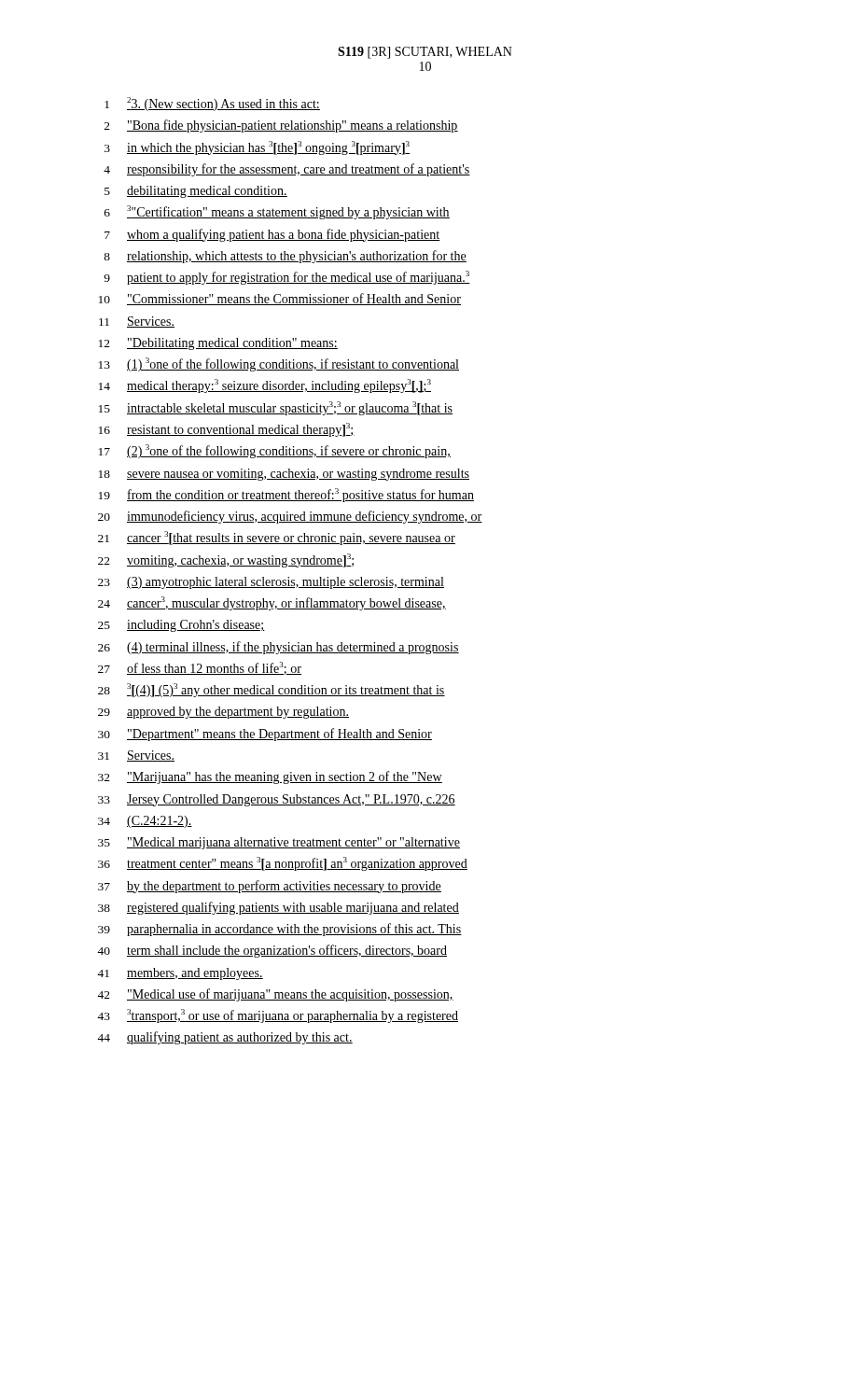
Task: Locate the text starting "44 qualifying patient"
Action: (x=225, y=1038)
